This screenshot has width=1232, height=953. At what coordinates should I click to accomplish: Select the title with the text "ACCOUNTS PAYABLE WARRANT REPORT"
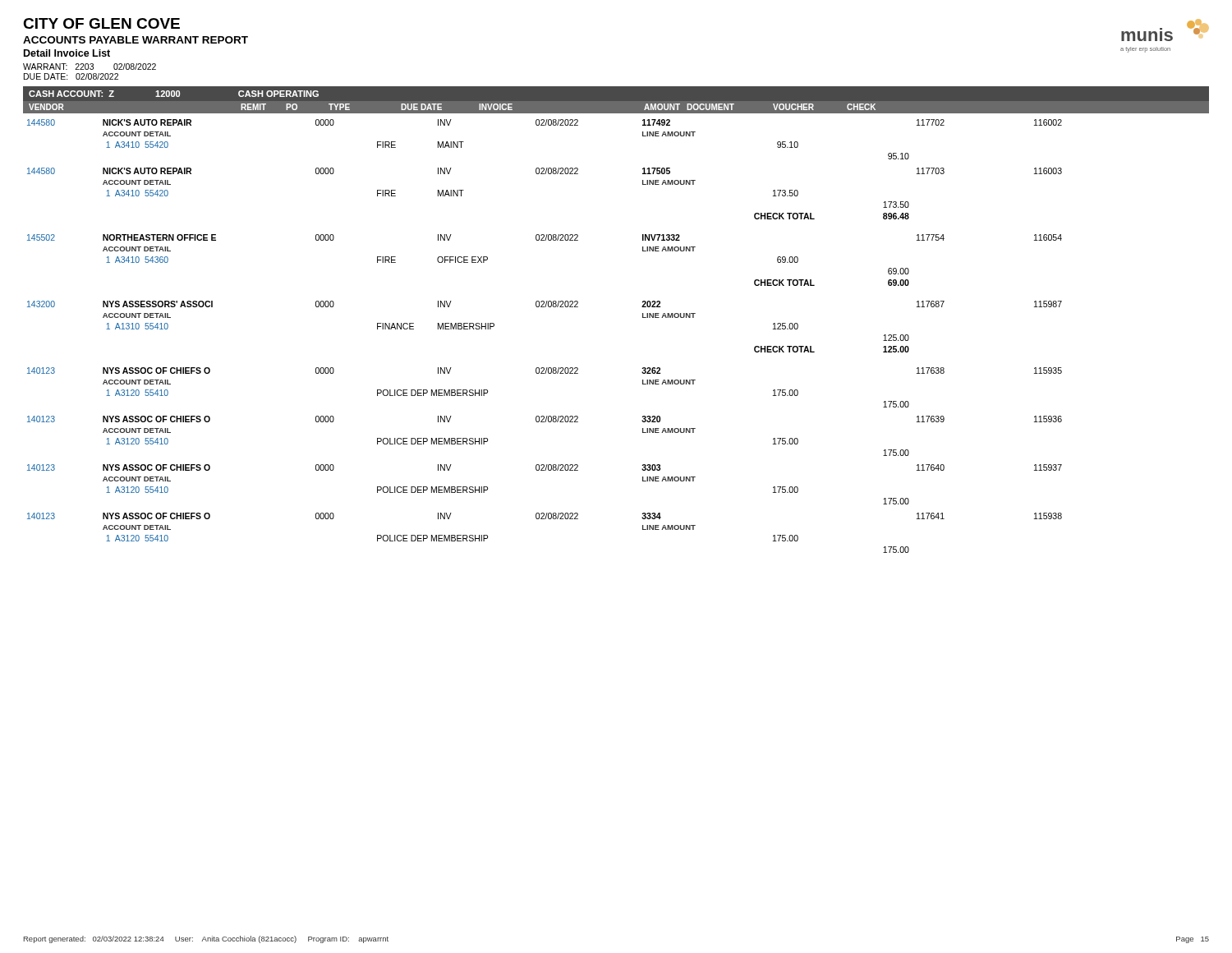[x=136, y=40]
